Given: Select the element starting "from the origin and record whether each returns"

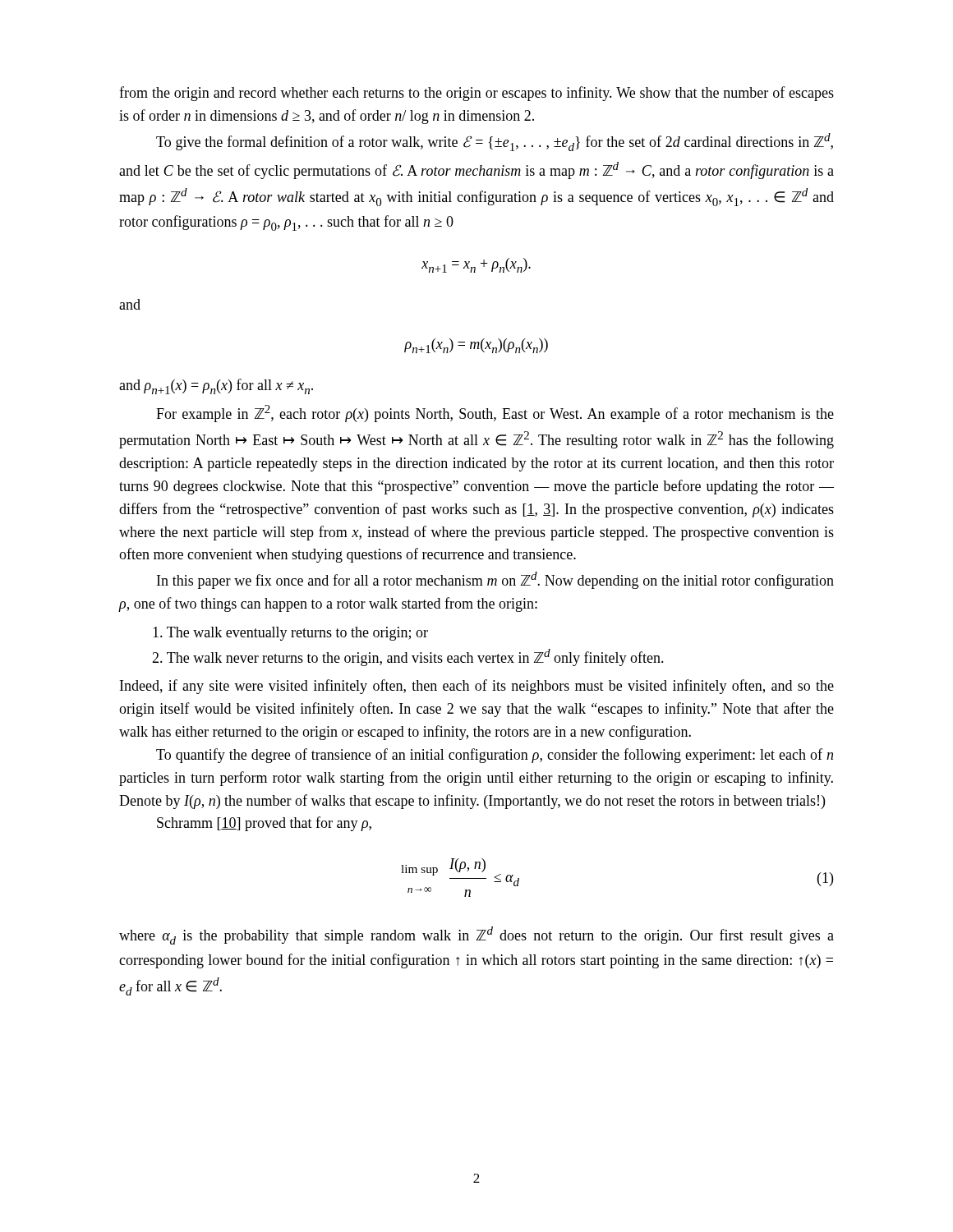Looking at the screenshot, I should point(476,105).
